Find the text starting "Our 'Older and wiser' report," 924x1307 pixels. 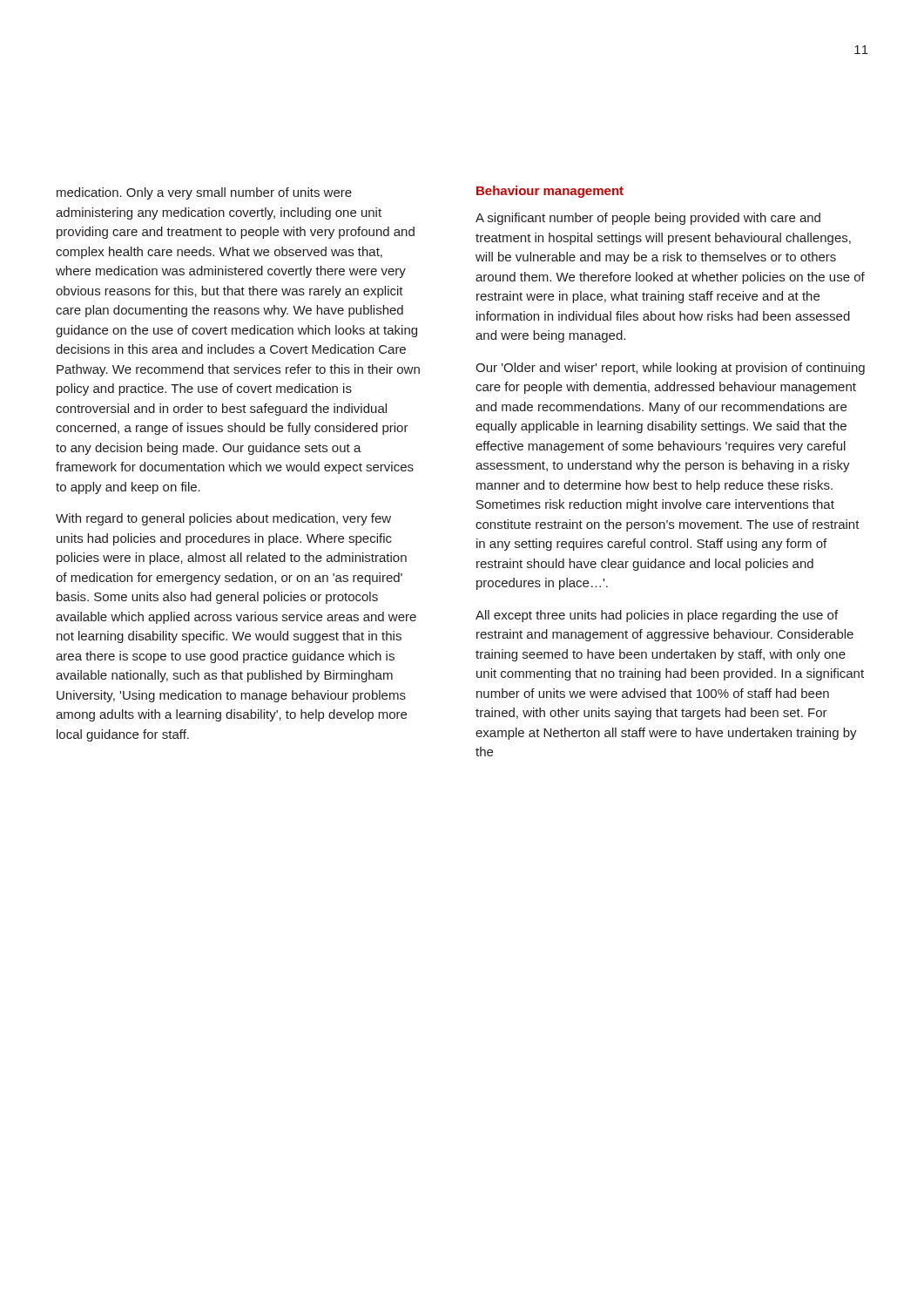click(671, 475)
